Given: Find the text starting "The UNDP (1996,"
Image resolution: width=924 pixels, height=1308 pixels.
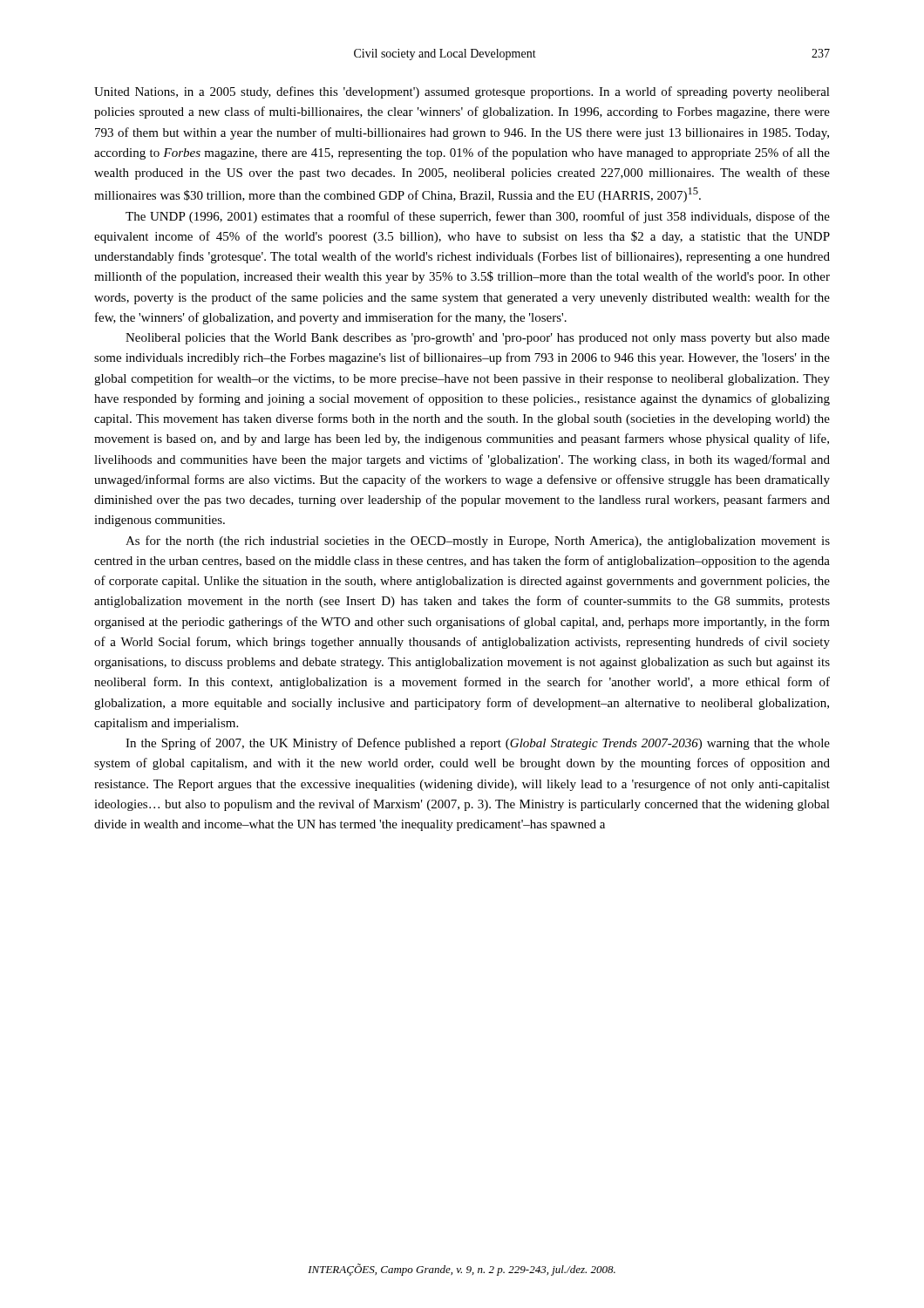Looking at the screenshot, I should (x=462, y=267).
